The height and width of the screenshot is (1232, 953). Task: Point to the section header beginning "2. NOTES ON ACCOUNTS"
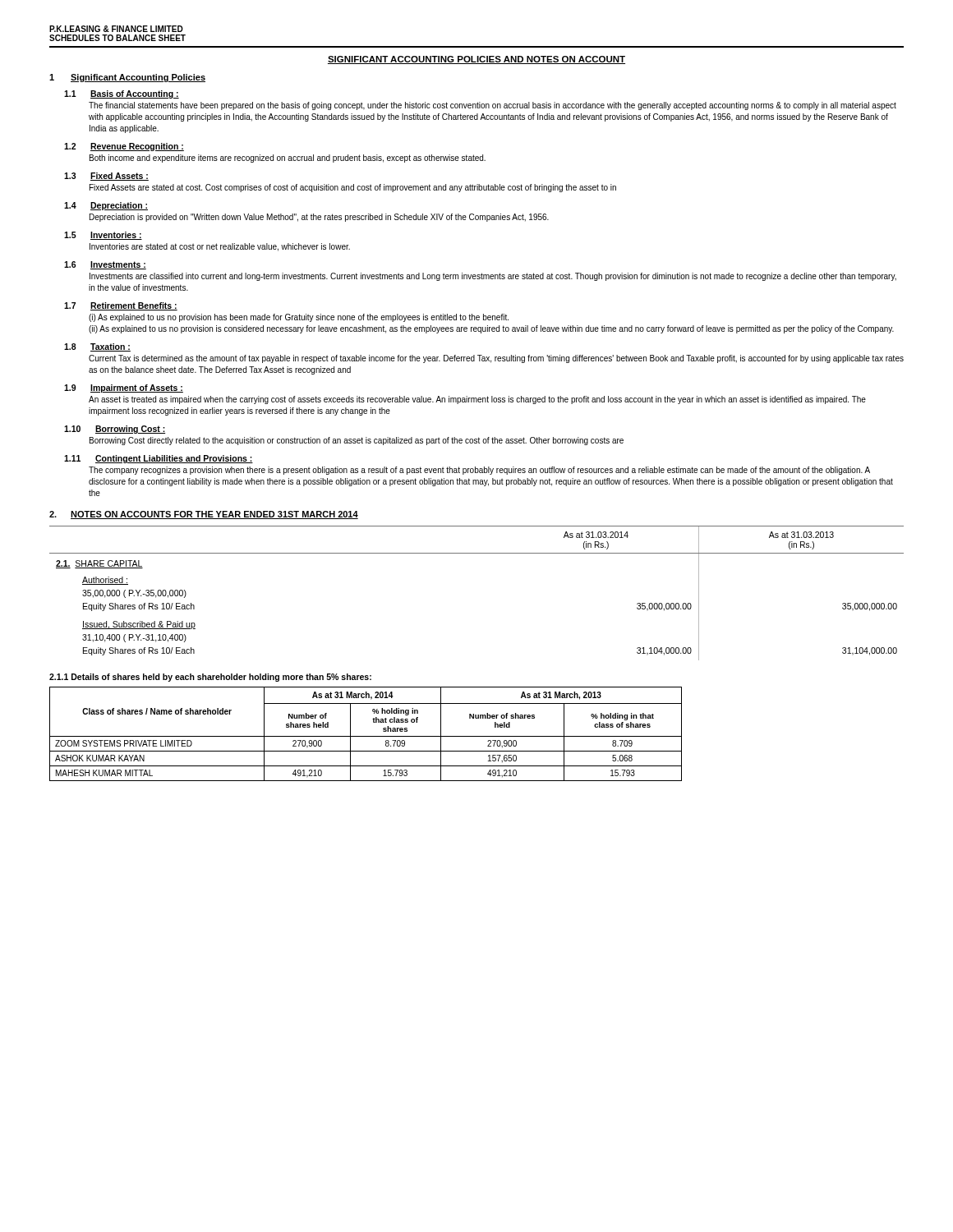pyautogui.click(x=204, y=514)
